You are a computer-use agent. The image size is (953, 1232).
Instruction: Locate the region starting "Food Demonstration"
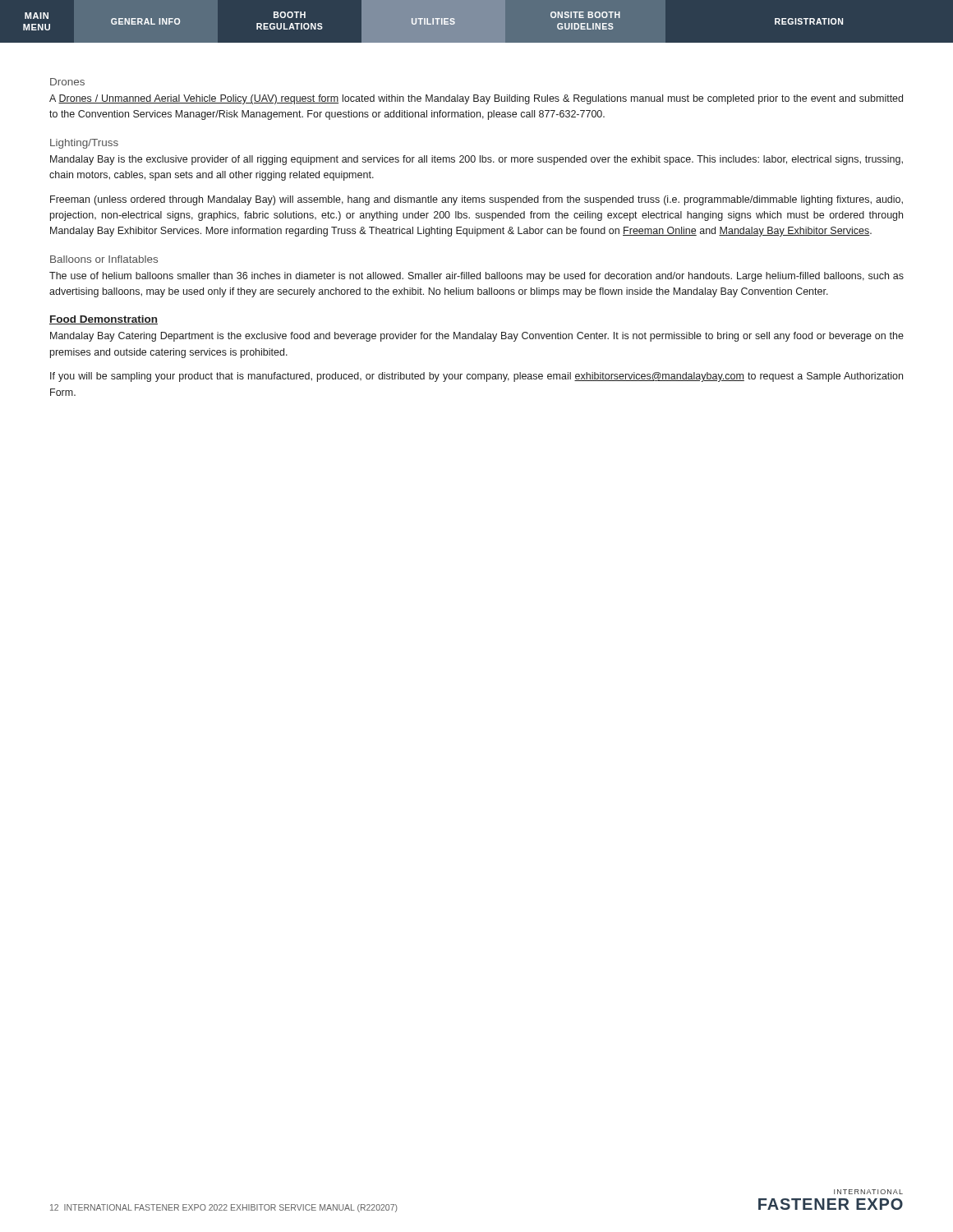103,319
